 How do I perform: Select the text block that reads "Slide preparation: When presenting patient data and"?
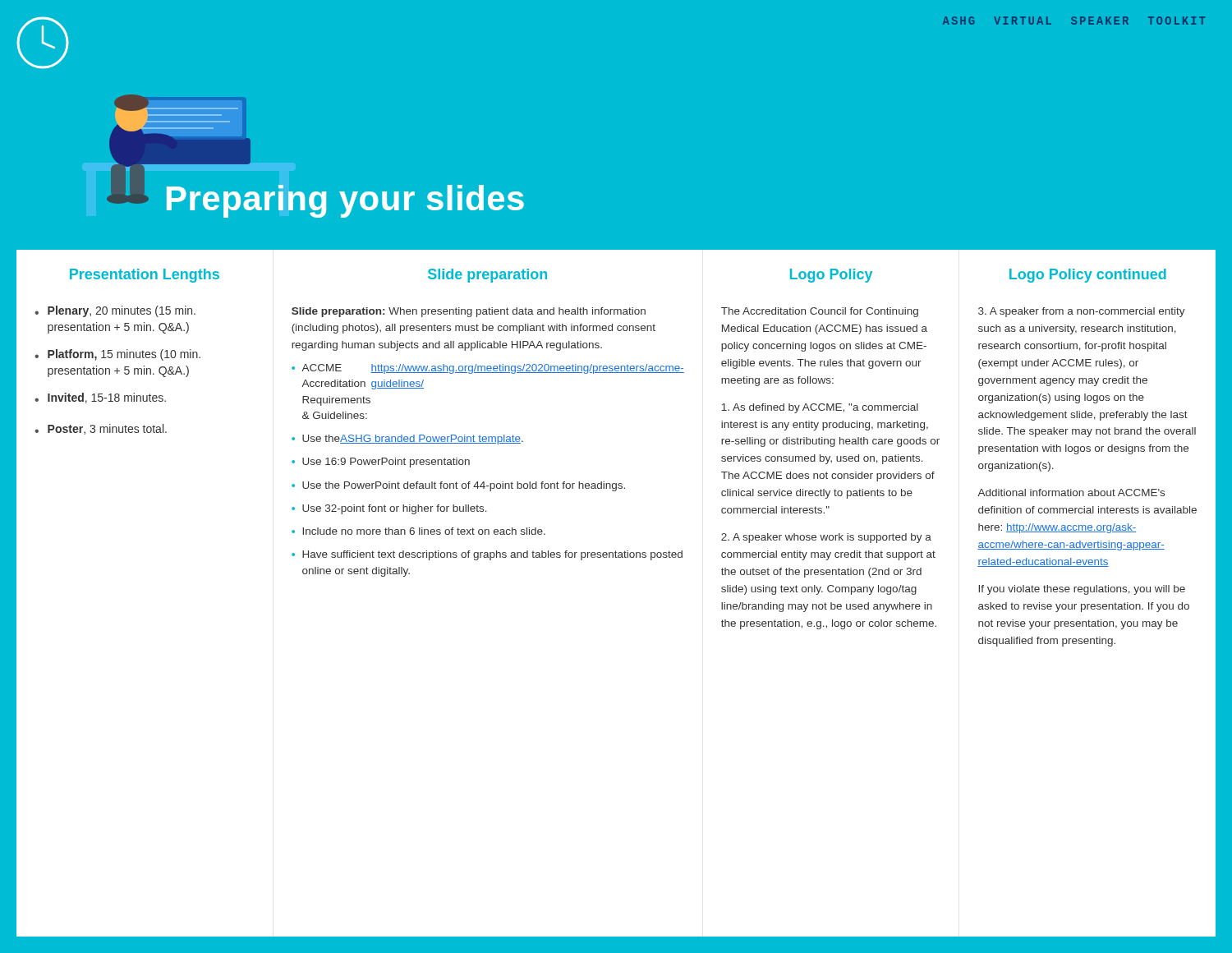point(488,328)
